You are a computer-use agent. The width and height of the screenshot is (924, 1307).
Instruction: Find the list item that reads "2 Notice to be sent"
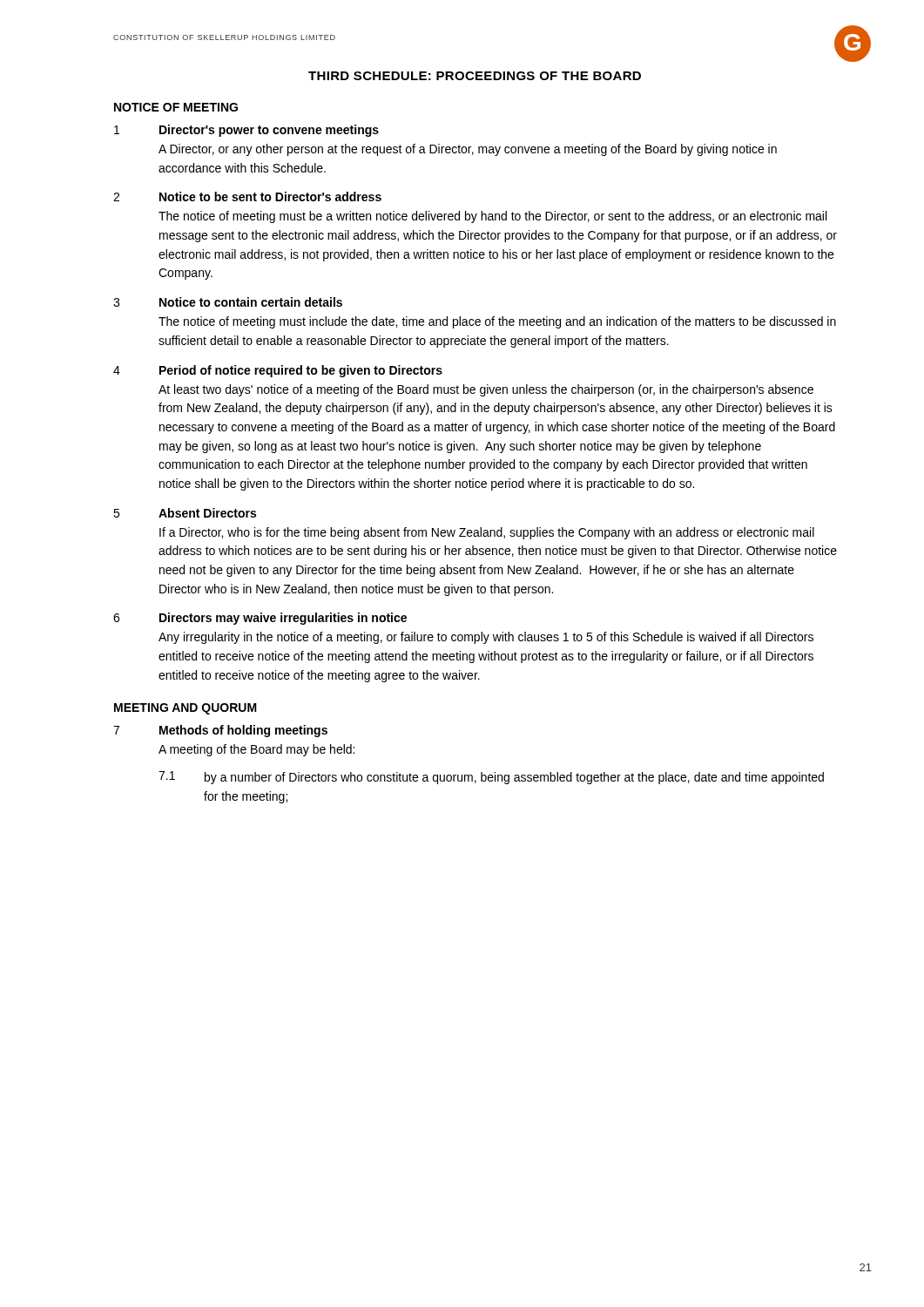pyautogui.click(x=475, y=237)
